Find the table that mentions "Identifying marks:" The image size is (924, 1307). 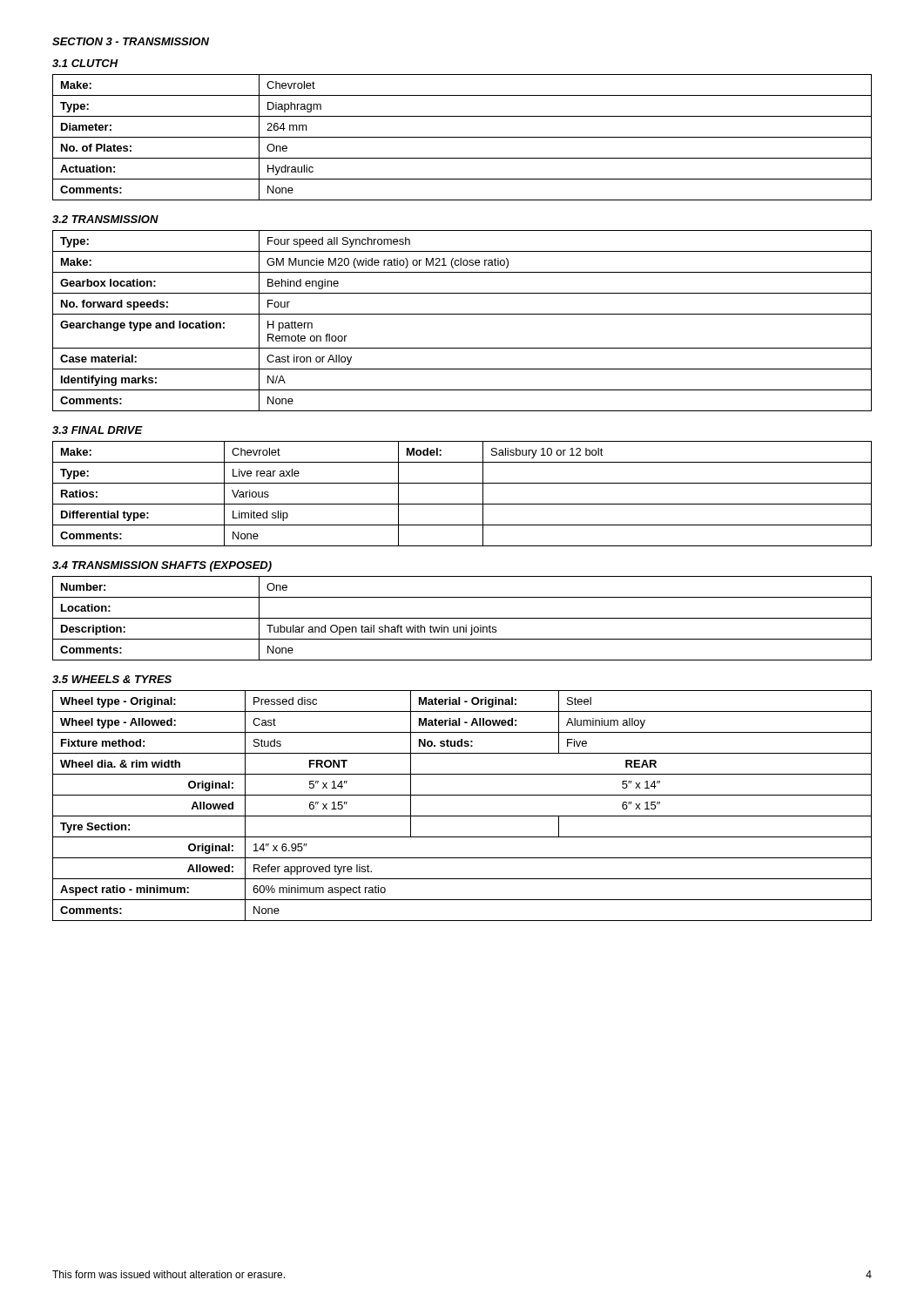pyautogui.click(x=462, y=321)
